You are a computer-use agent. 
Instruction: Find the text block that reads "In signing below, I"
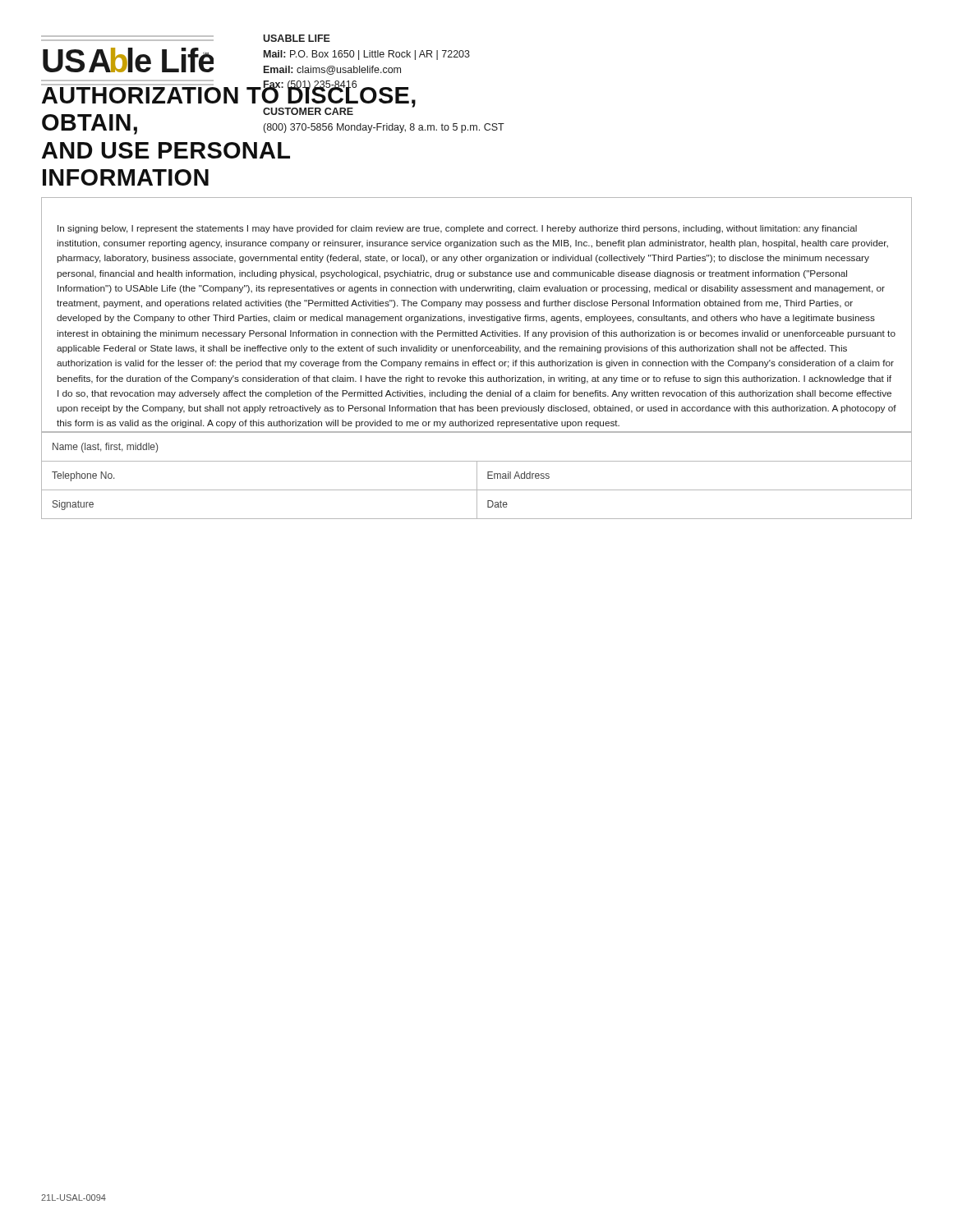476,326
